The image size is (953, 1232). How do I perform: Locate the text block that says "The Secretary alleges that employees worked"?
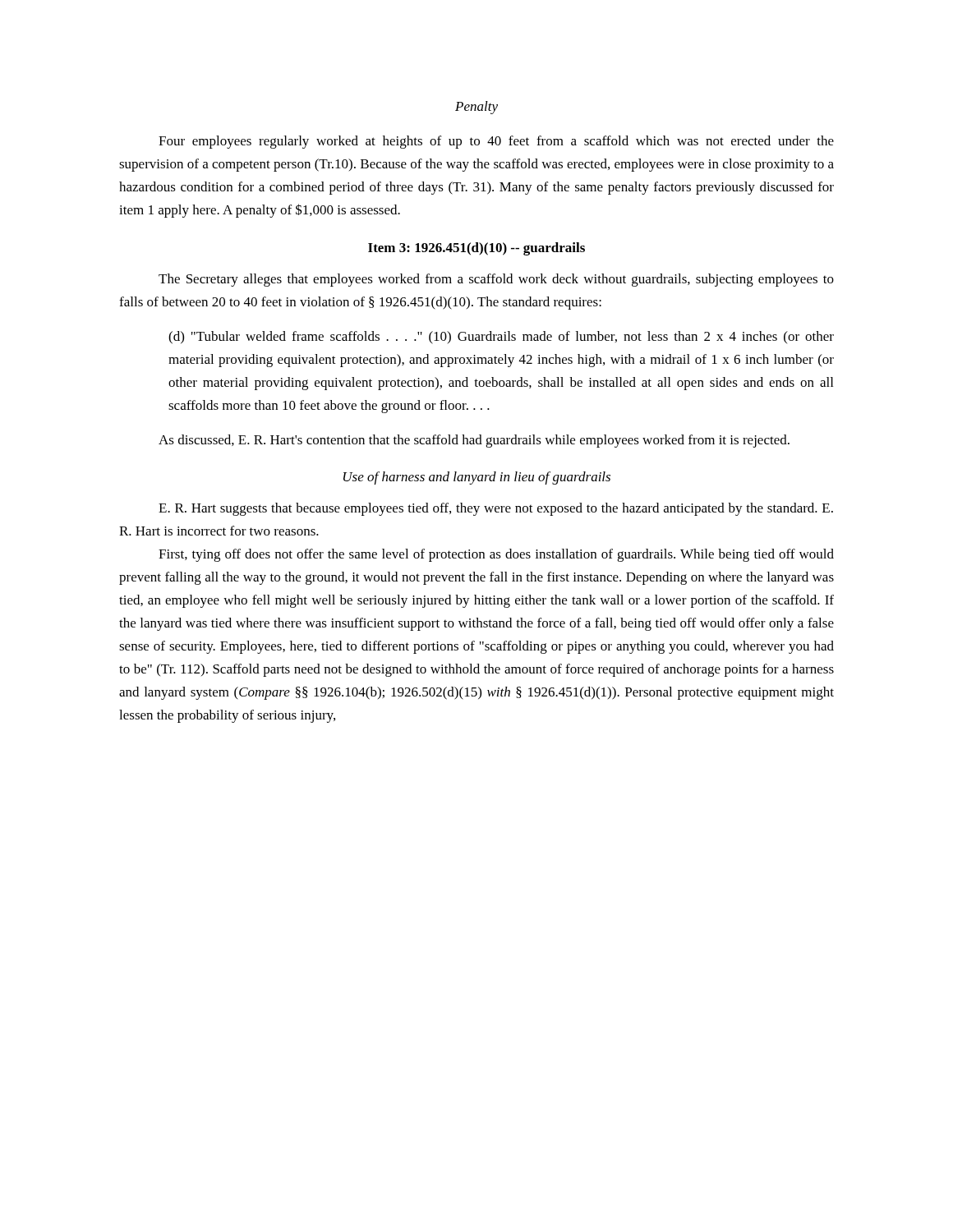pyautogui.click(x=476, y=291)
